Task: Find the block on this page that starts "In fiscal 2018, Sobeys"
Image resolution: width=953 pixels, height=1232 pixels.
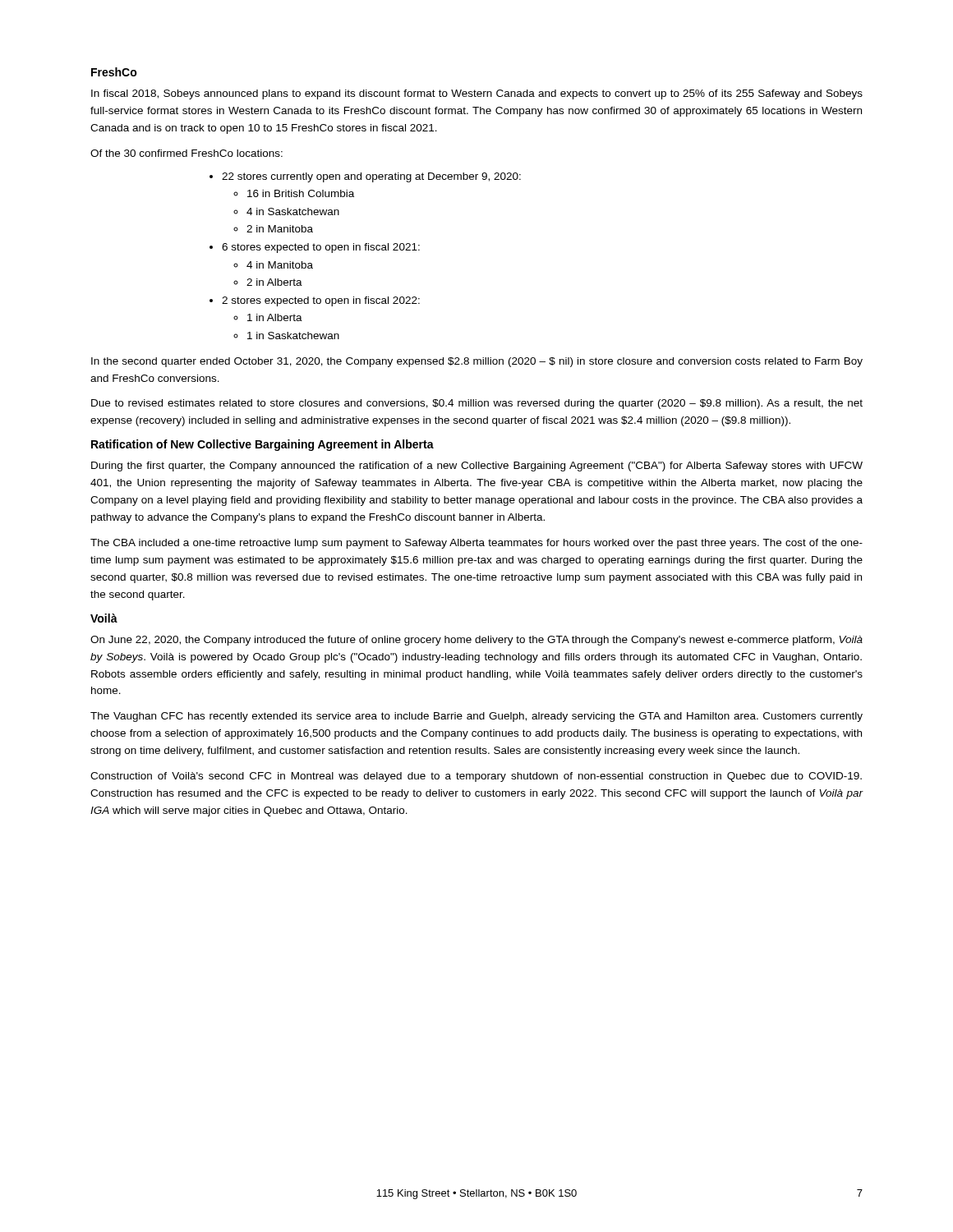Action: click(x=476, y=110)
